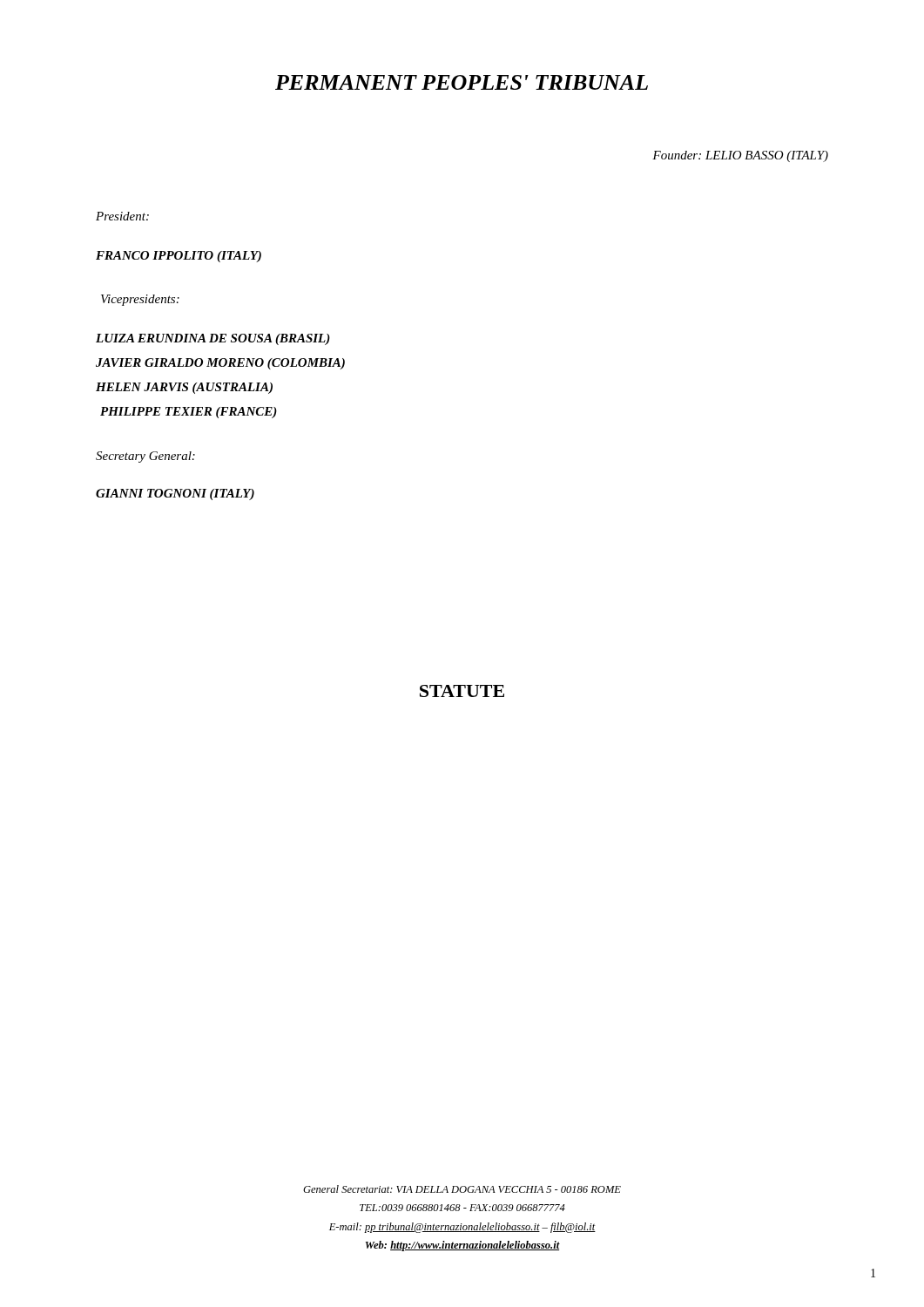Point to the text starting "HELEN JARVIS (AUSTRALIA)"
Viewport: 924px width, 1307px height.
coord(185,387)
